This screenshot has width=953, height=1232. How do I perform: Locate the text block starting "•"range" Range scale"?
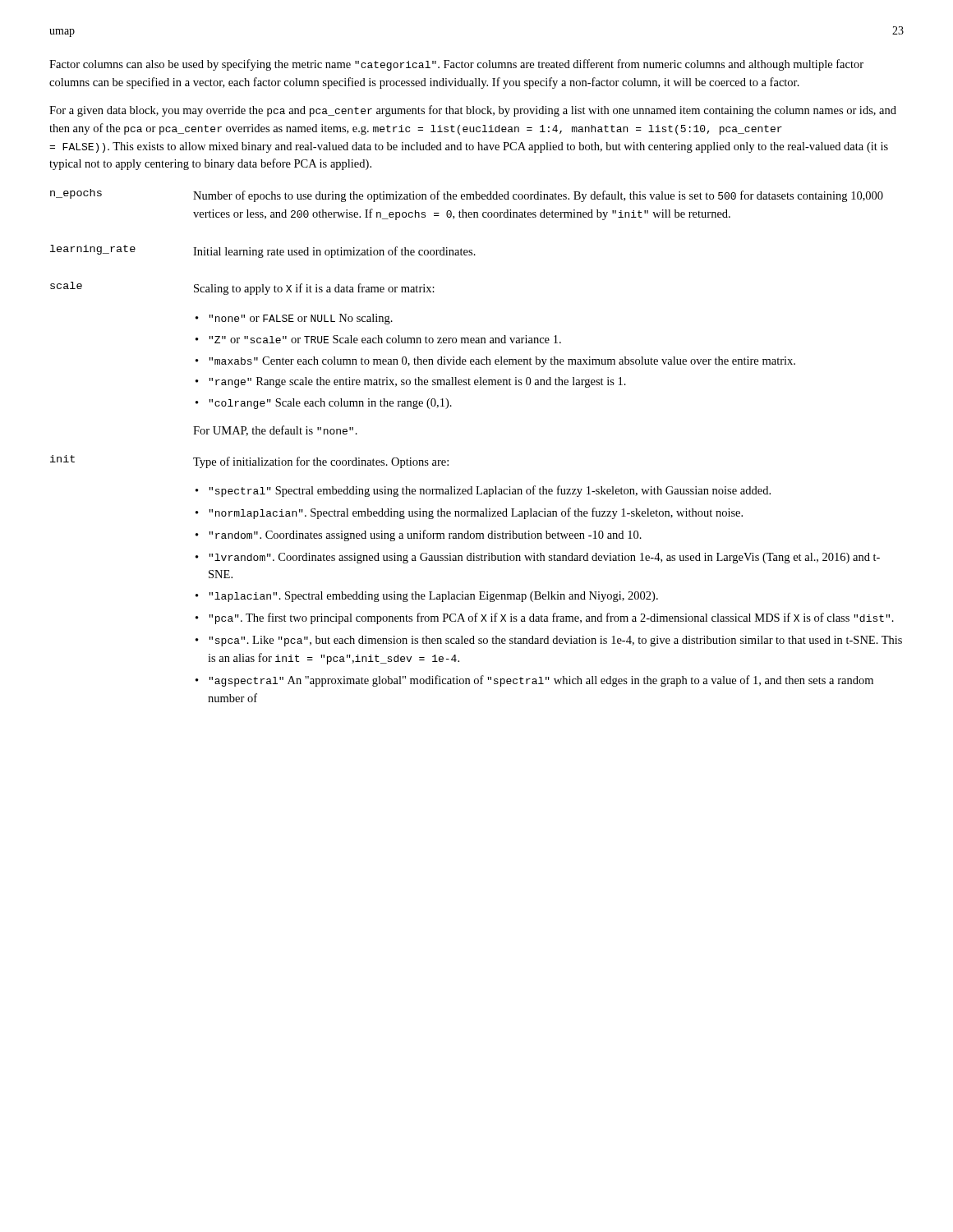point(411,382)
